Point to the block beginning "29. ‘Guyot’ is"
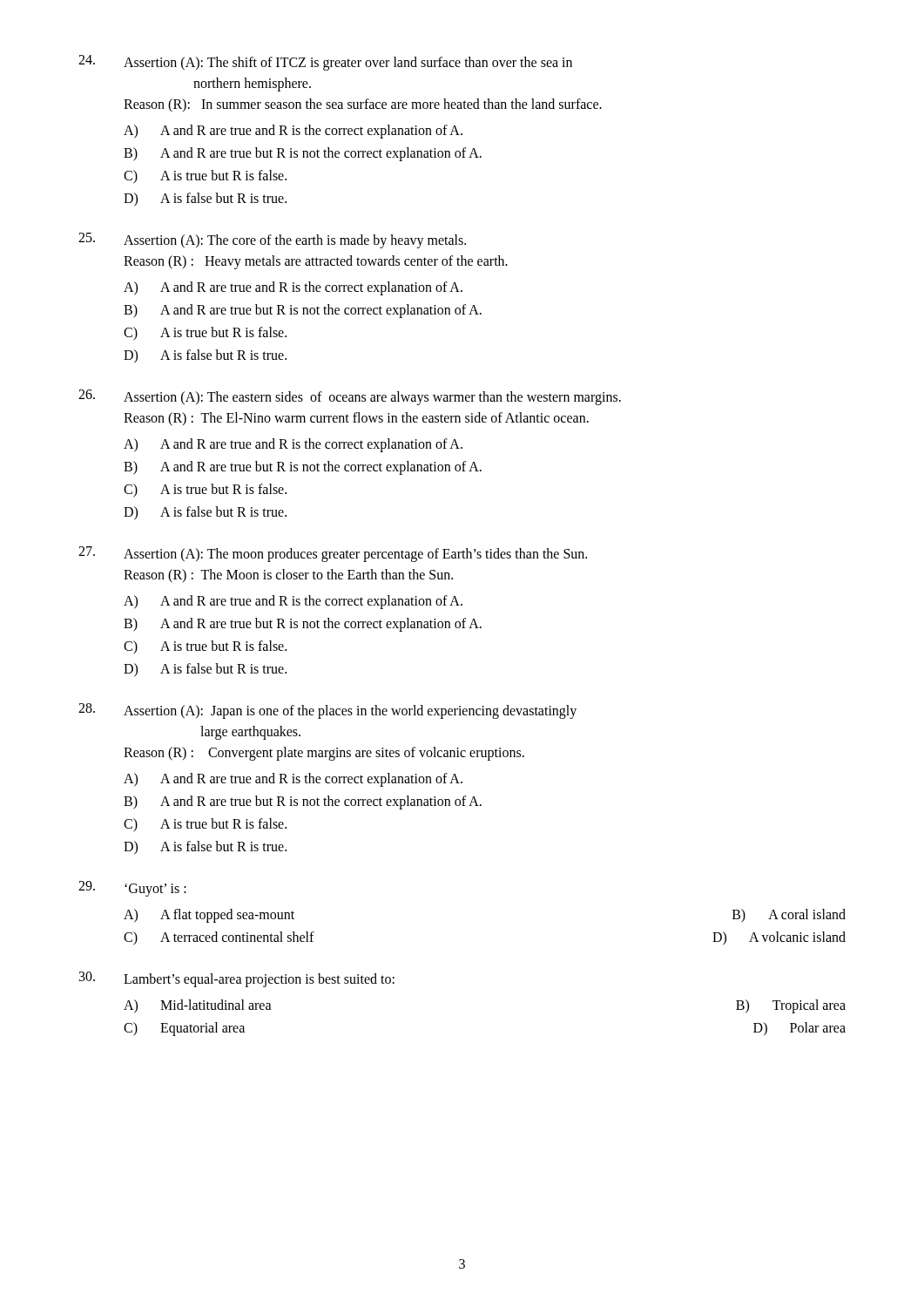 (x=132, y=889)
